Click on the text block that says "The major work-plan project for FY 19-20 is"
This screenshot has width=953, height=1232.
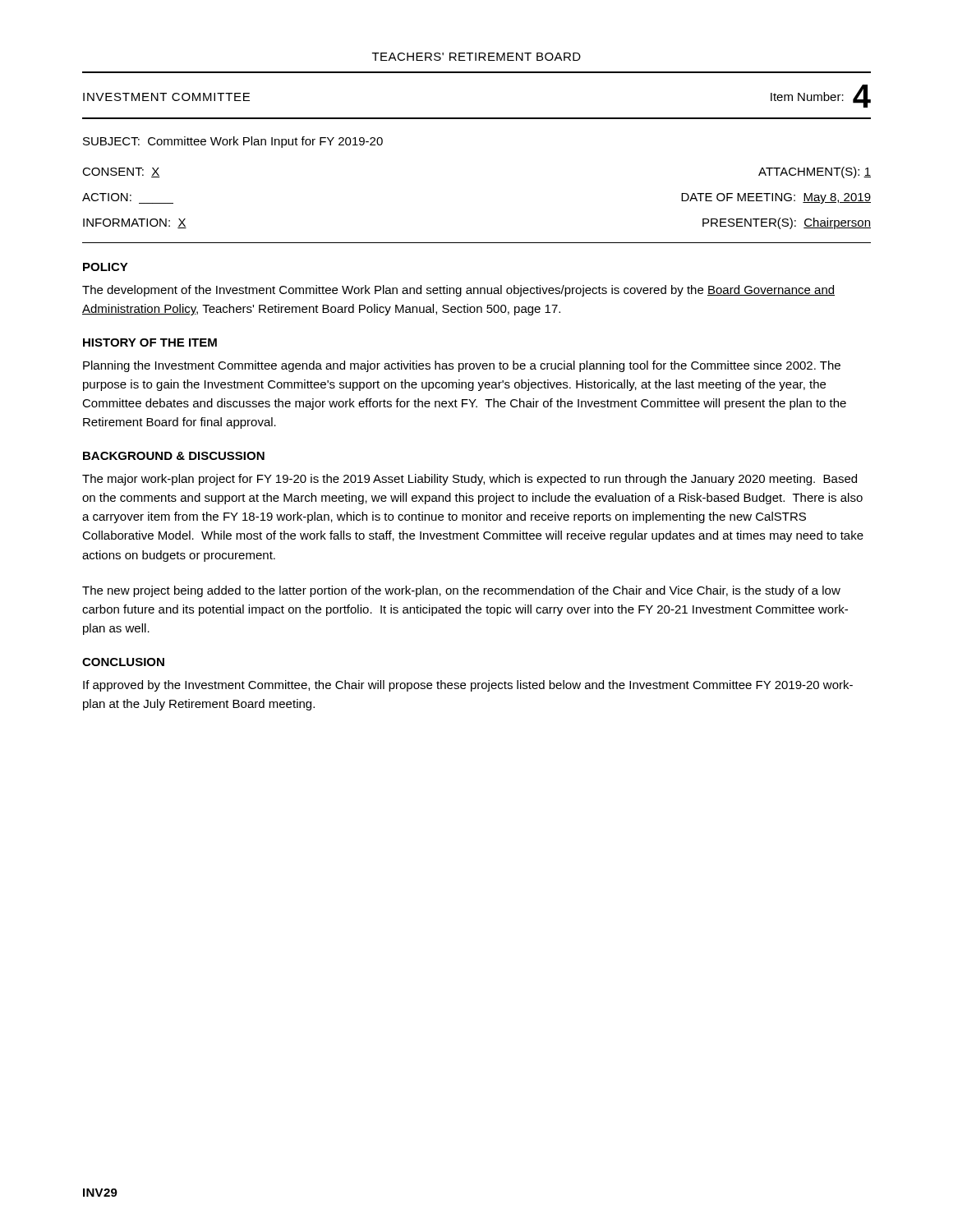tap(473, 516)
